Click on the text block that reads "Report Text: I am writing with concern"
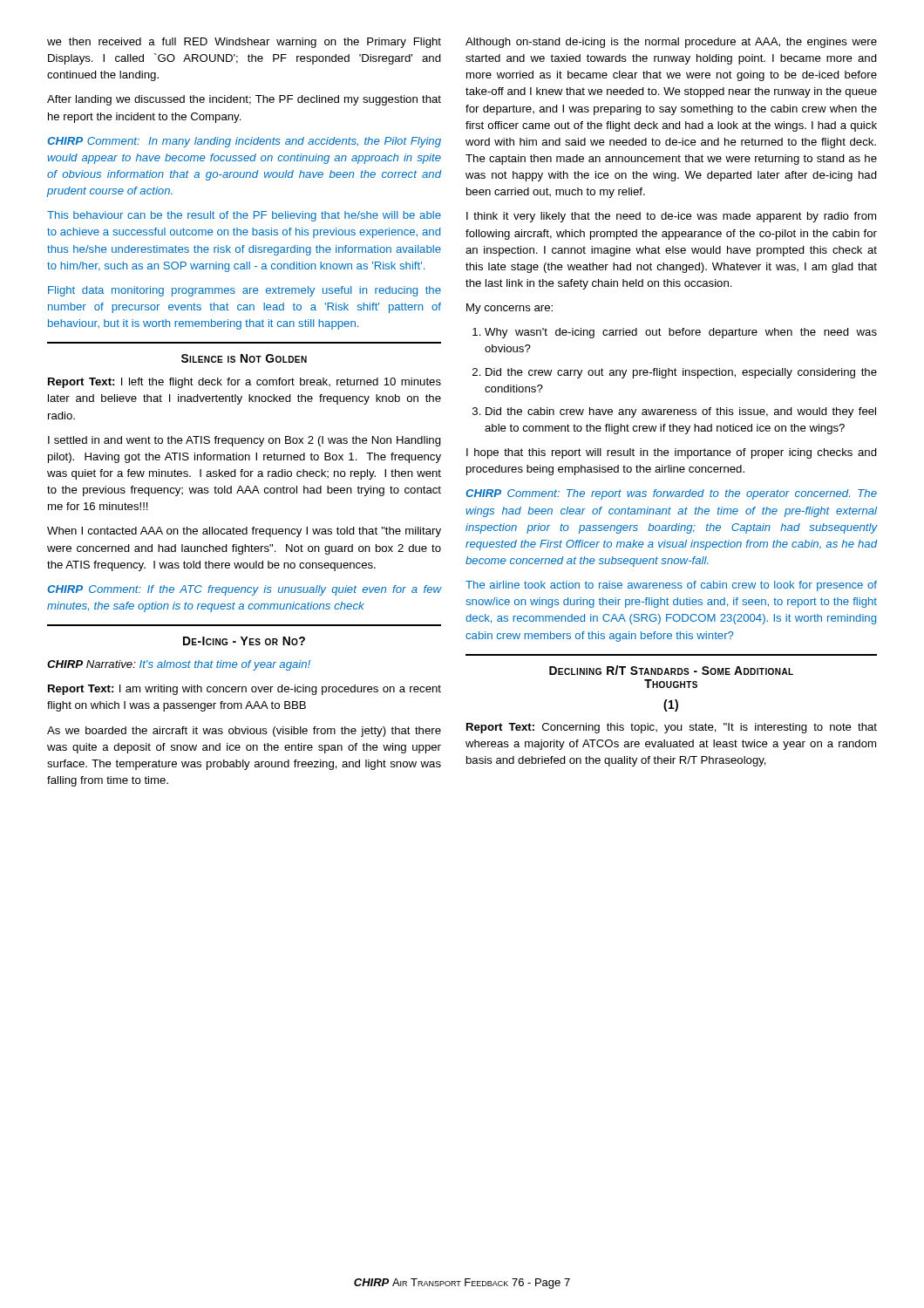This screenshot has height=1308, width=924. (x=244, y=697)
